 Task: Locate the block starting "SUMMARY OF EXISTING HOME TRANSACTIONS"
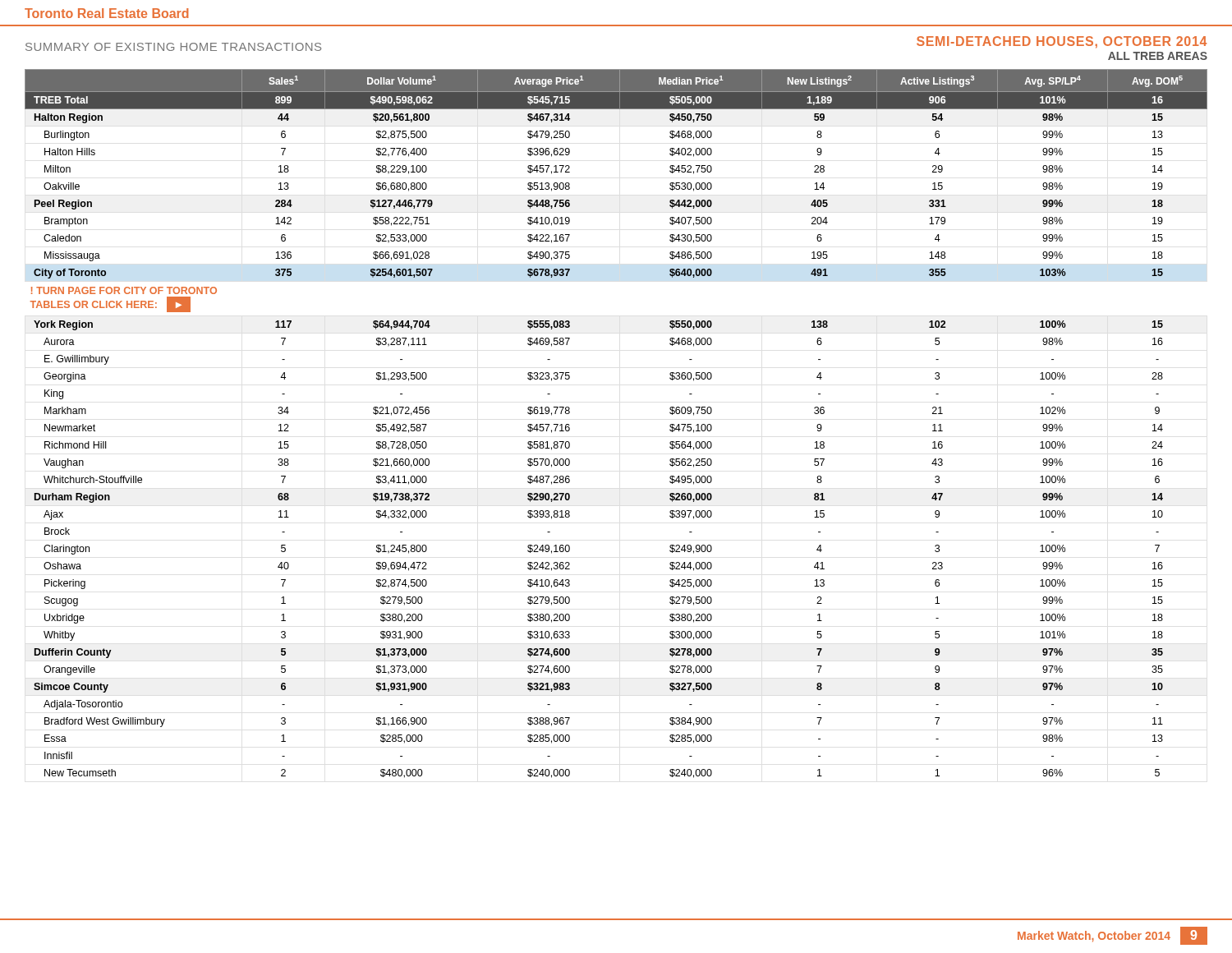(x=174, y=46)
